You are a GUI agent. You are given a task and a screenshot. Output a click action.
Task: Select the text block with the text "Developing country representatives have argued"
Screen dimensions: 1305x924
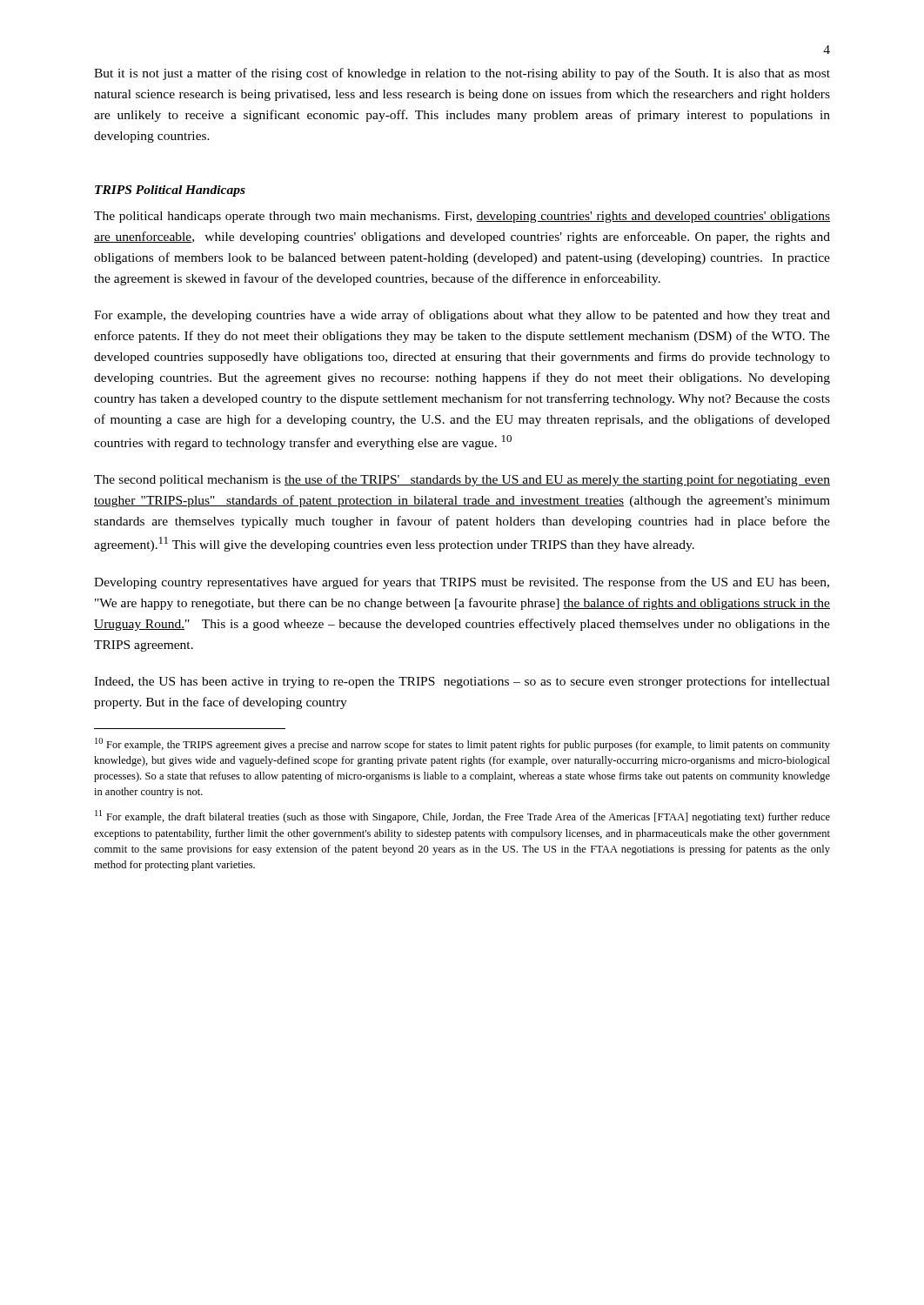tap(462, 613)
